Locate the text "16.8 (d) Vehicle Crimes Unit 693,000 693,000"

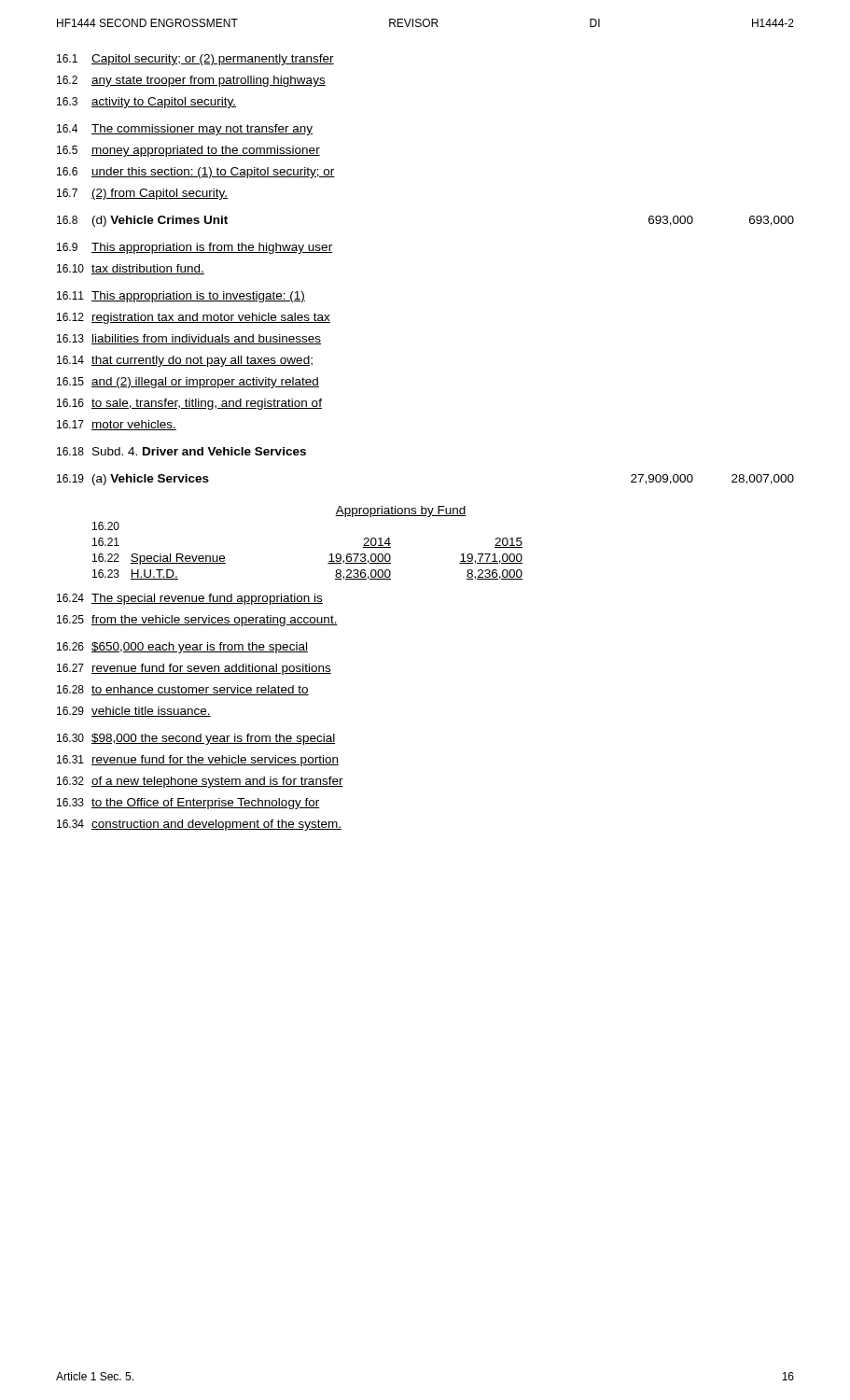tap(162, 223)
